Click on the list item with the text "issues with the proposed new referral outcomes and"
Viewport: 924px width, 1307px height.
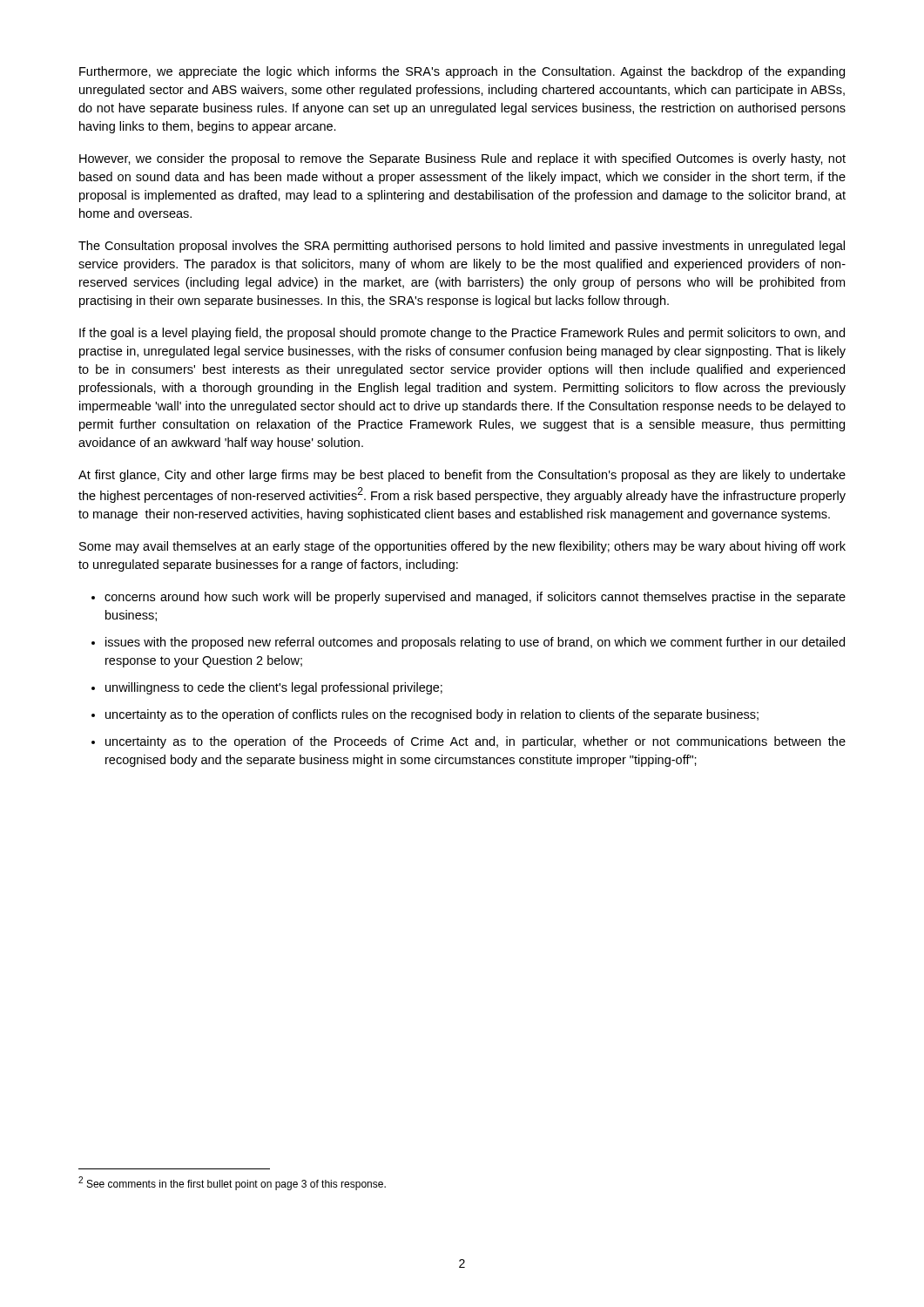[x=475, y=652]
